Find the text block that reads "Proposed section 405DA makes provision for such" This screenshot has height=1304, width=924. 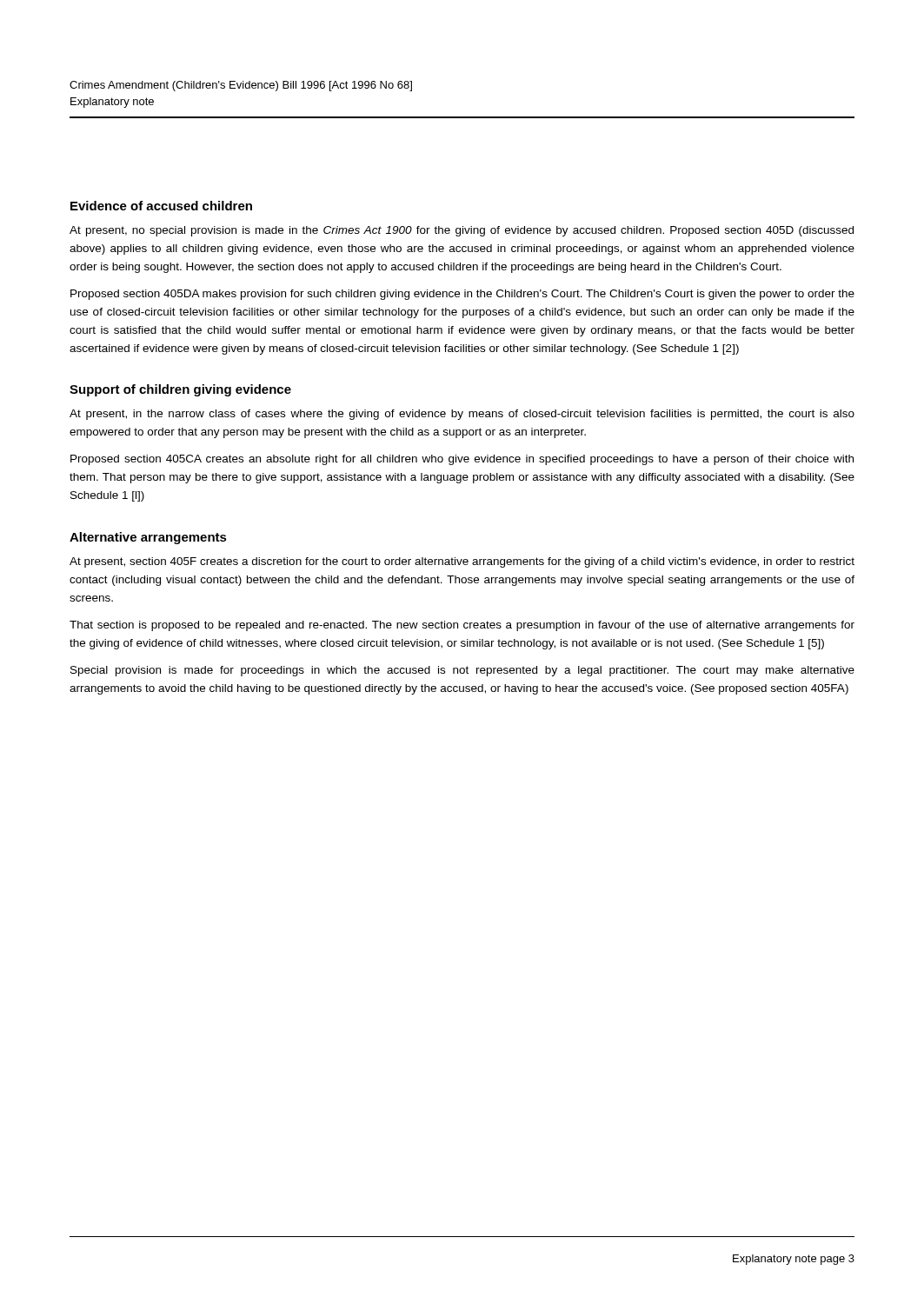(x=462, y=320)
